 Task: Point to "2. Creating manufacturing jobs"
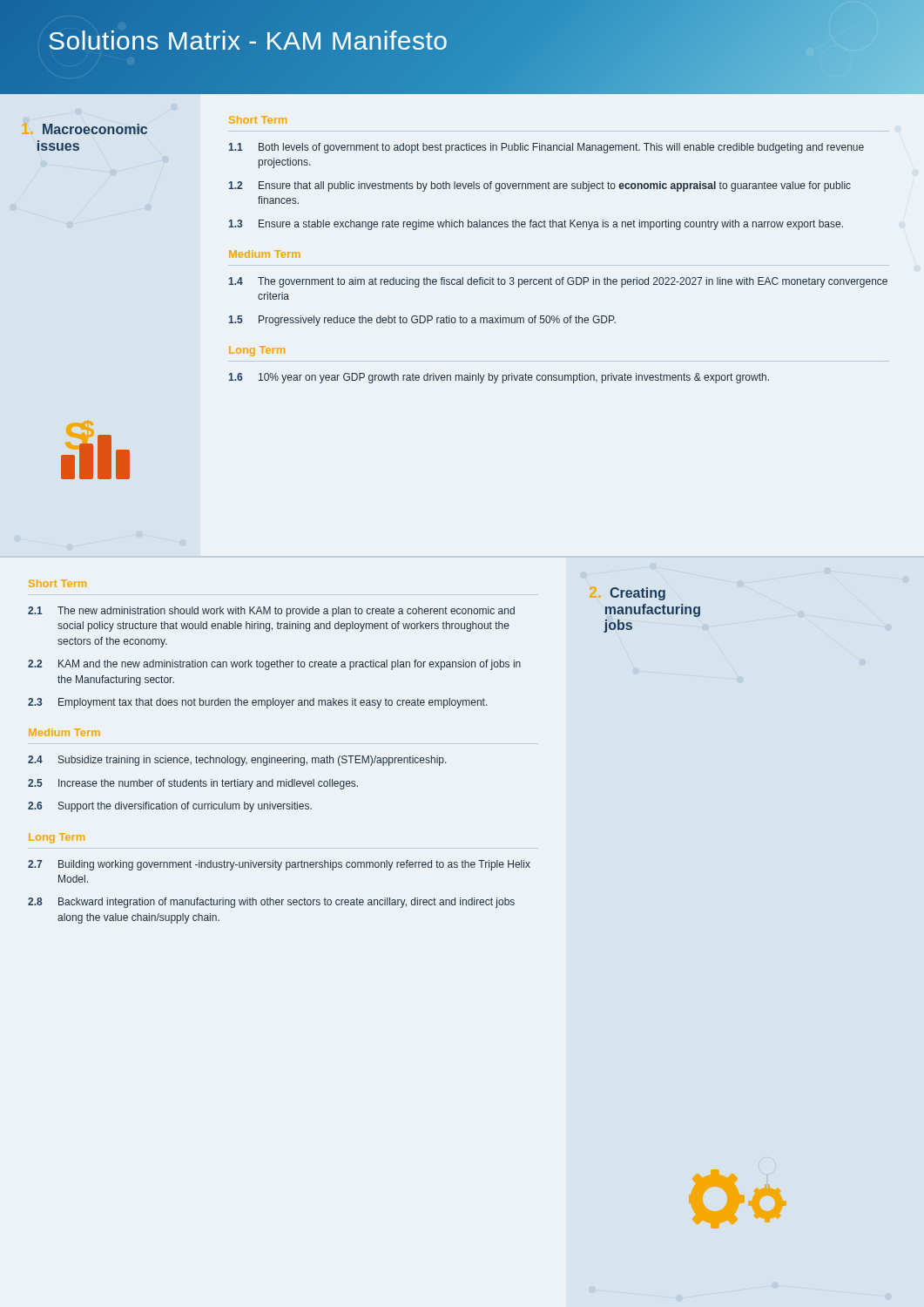(x=645, y=608)
